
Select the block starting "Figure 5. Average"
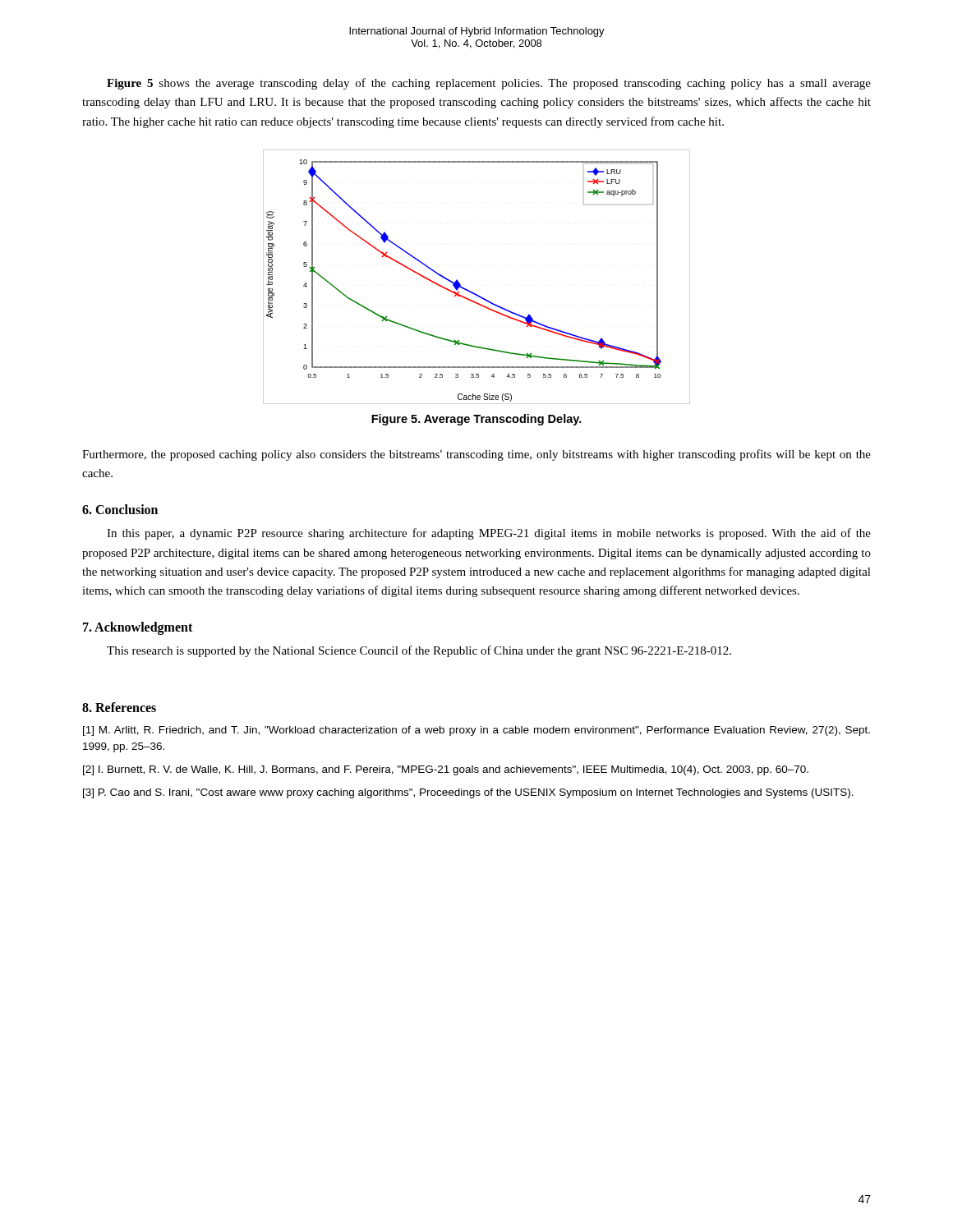[476, 419]
